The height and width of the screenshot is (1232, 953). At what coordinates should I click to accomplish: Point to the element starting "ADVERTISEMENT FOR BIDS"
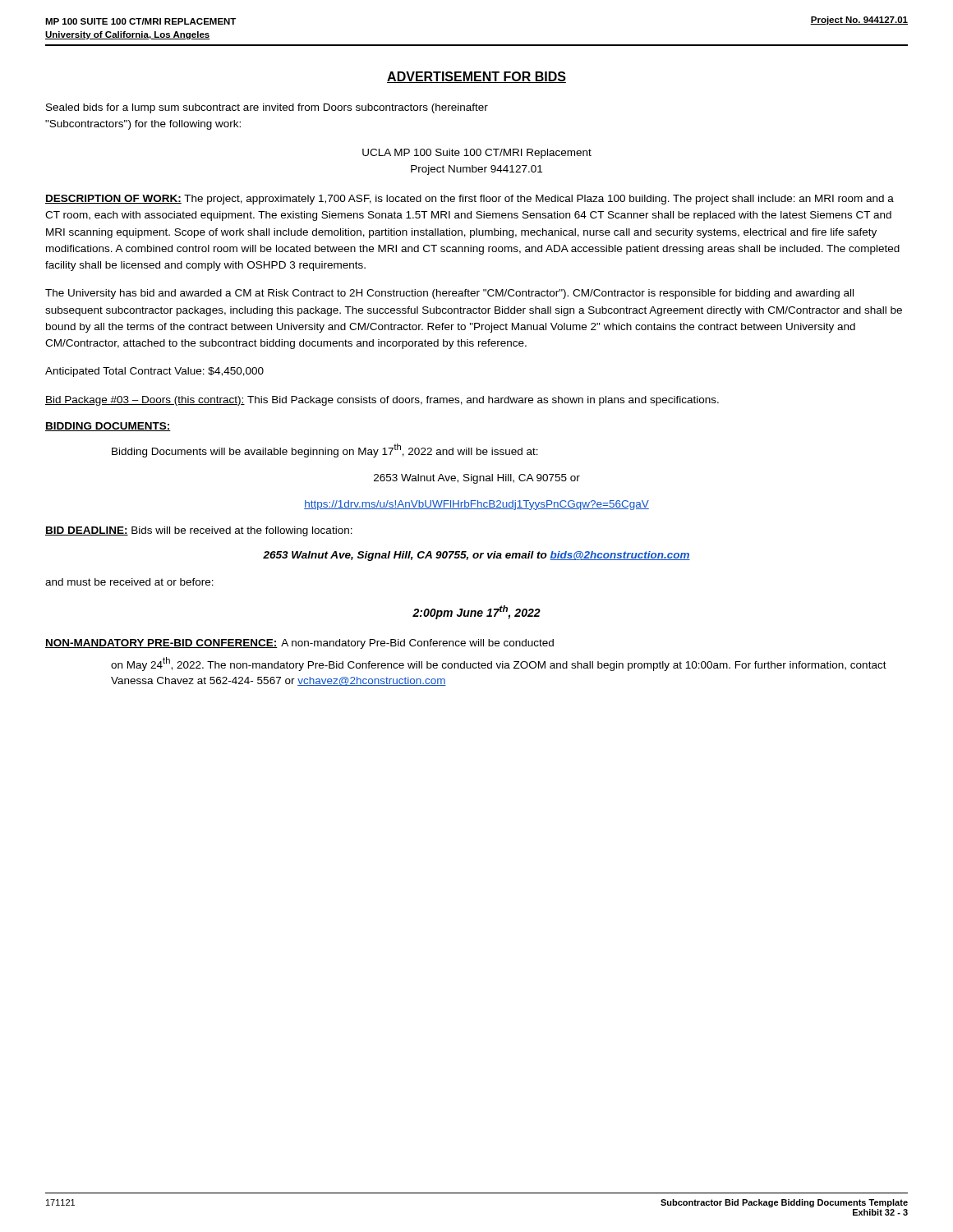tap(476, 77)
